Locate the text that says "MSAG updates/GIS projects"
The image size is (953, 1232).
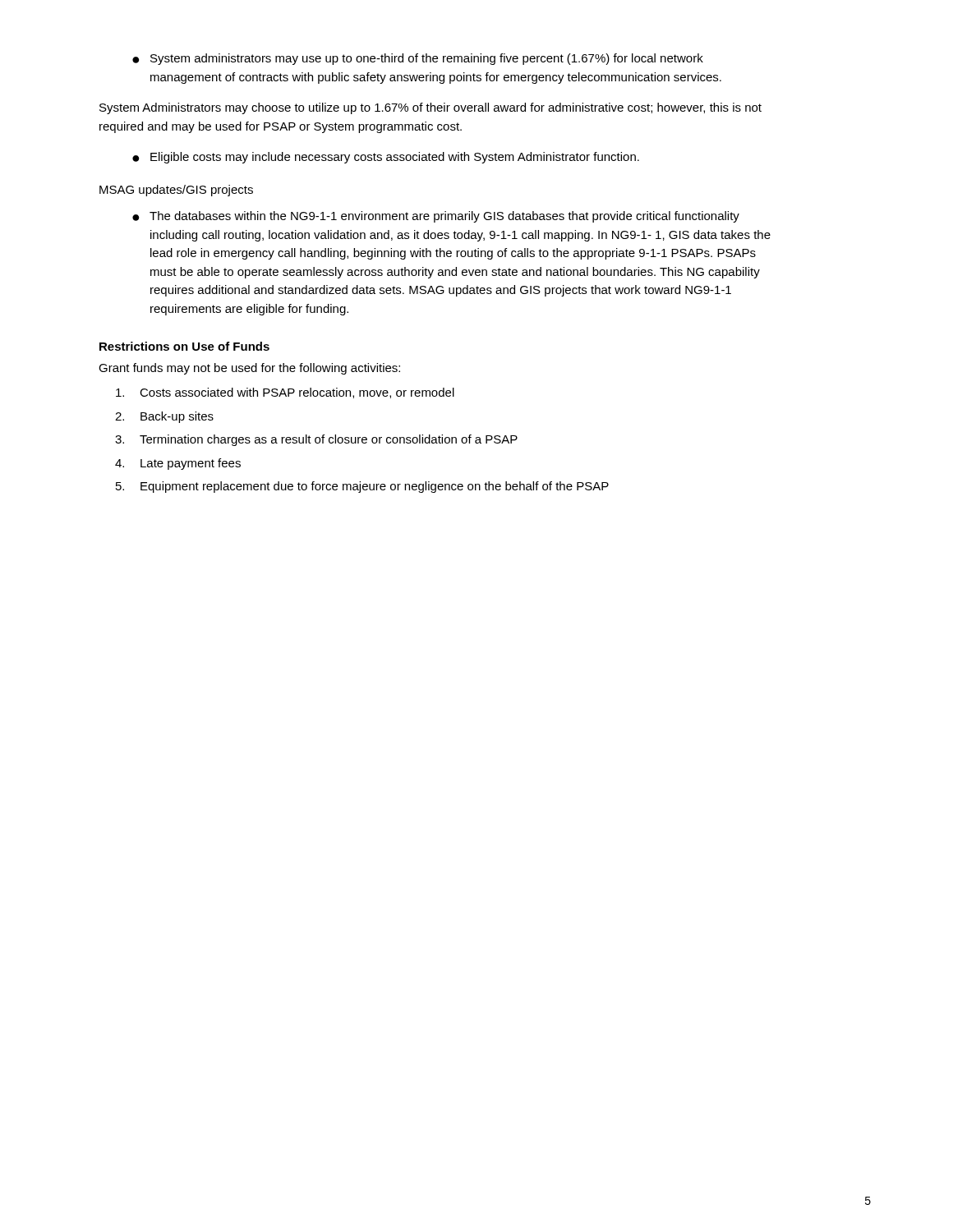tap(176, 189)
